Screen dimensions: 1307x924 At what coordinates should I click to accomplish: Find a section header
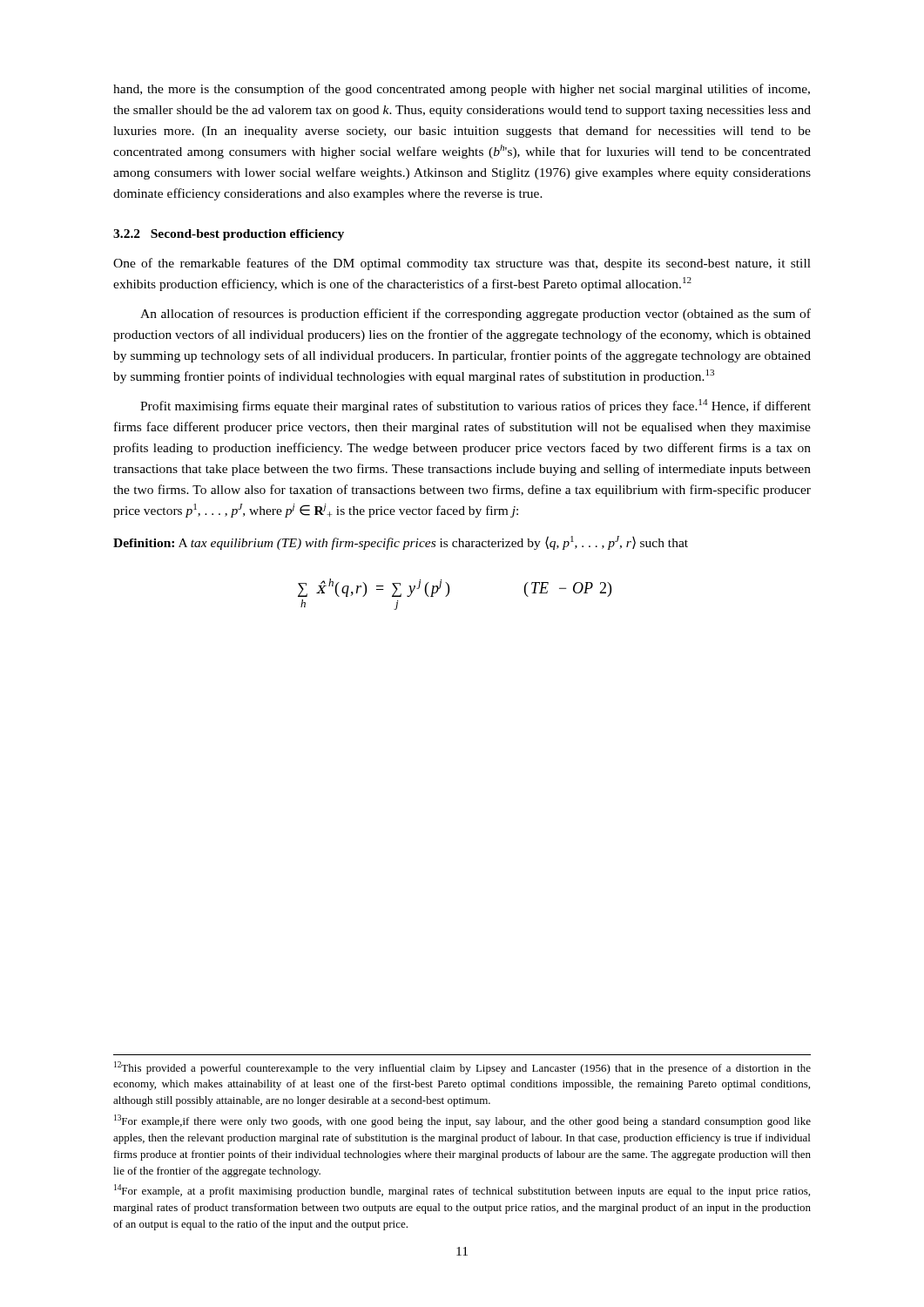229,233
